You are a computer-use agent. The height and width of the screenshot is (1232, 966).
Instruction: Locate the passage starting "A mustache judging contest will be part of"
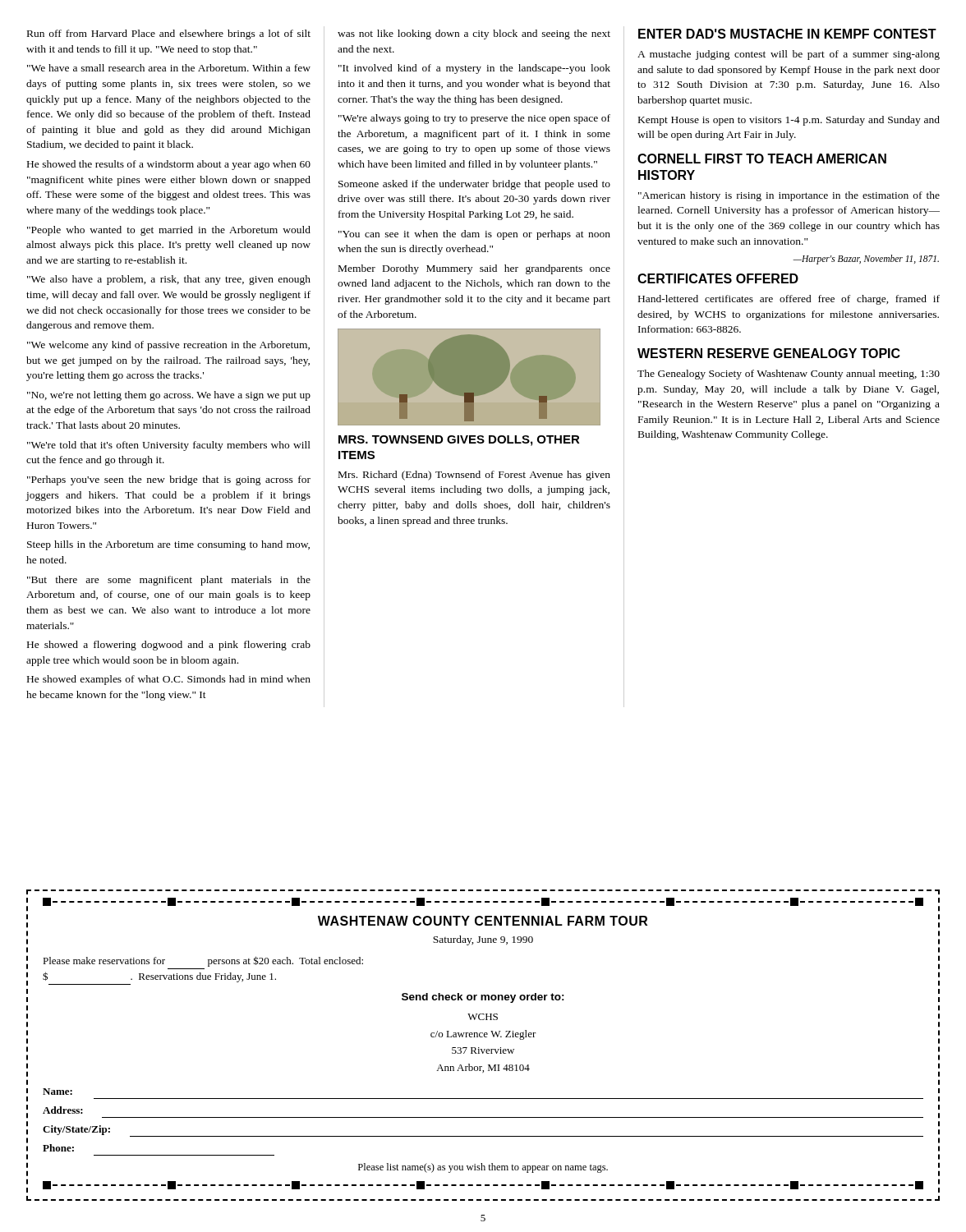tap(789, 95)
